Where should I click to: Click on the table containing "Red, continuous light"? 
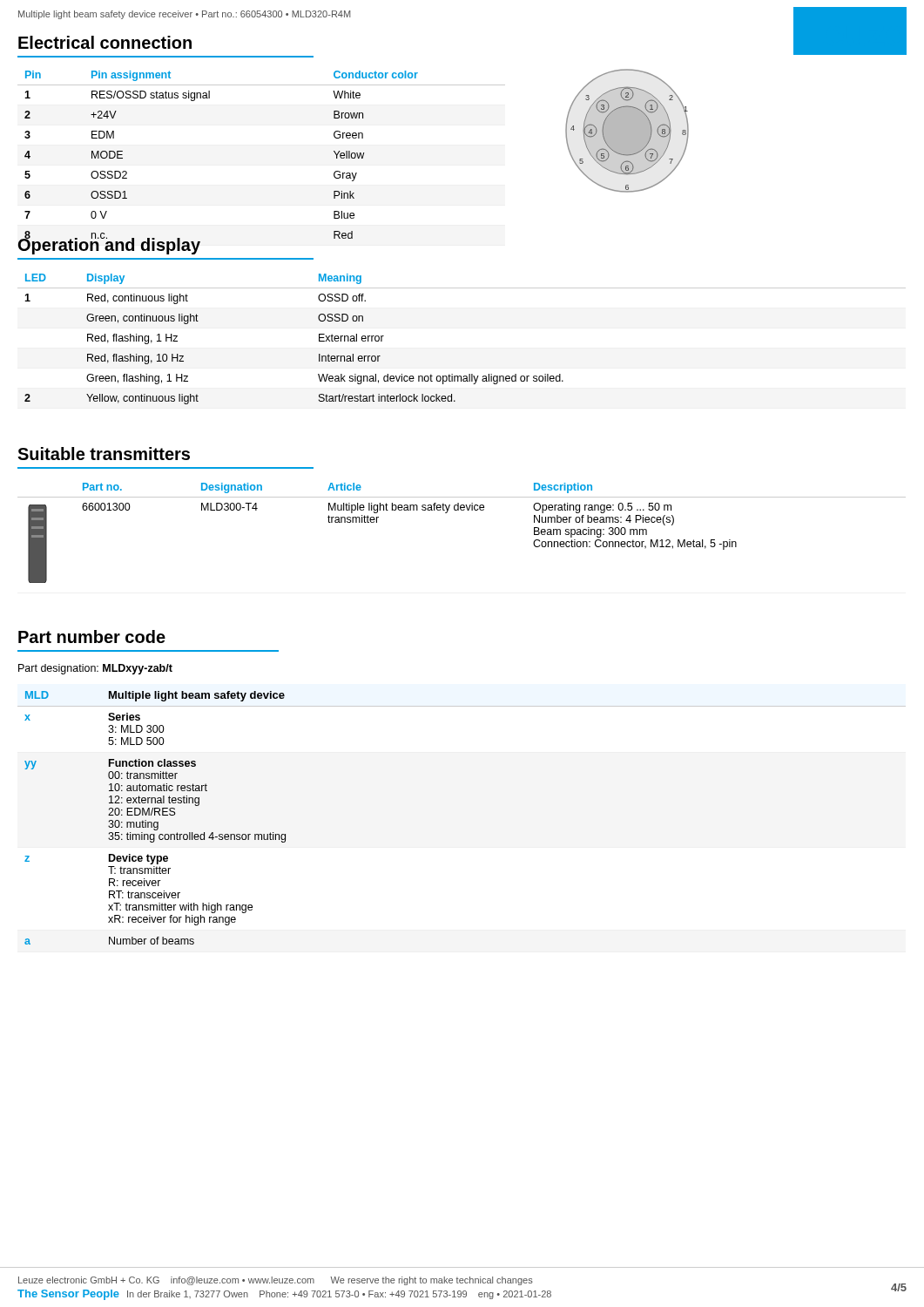(462, 339)
